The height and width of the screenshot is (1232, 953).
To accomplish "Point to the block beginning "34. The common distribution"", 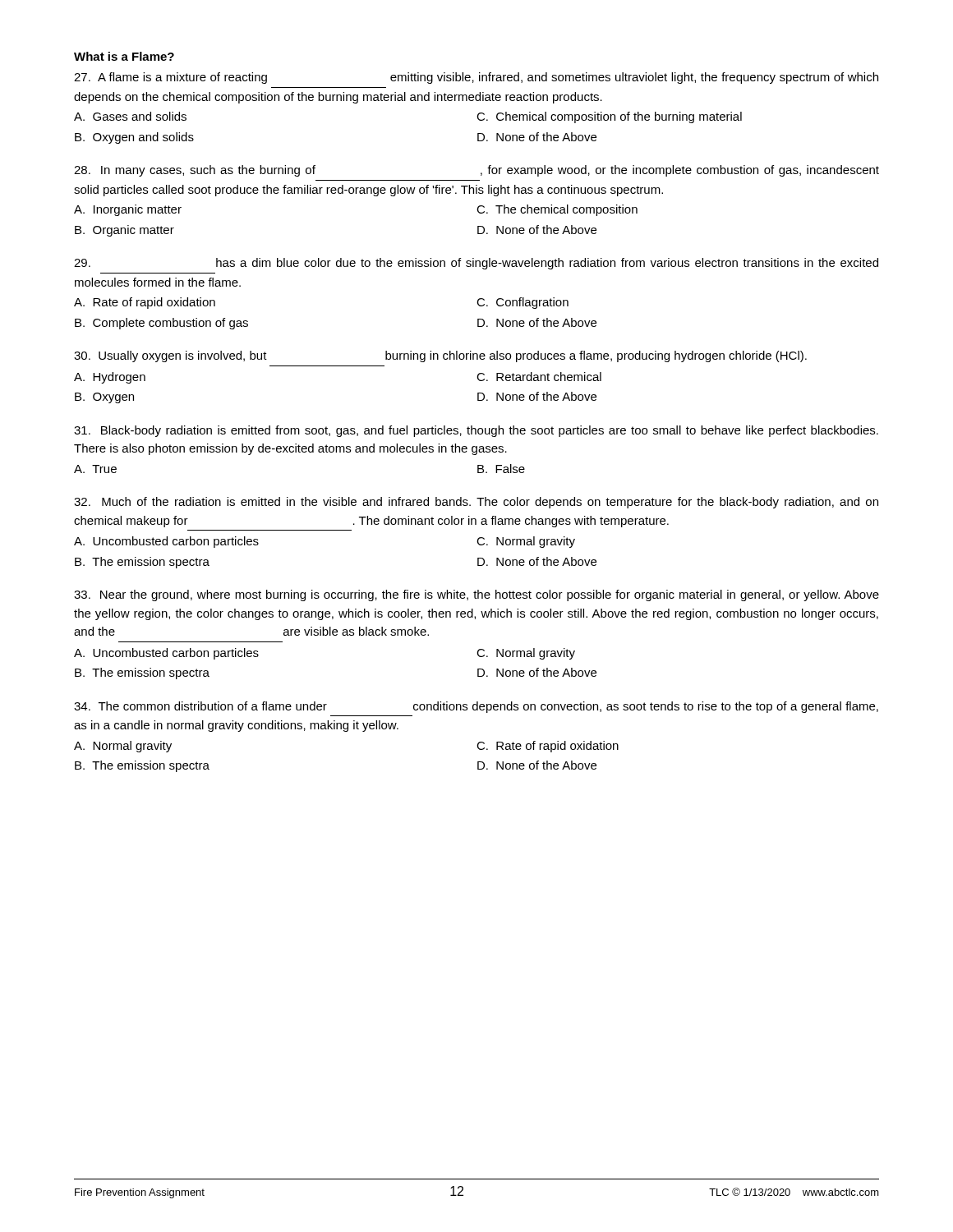I will click(x=476, y=736).
